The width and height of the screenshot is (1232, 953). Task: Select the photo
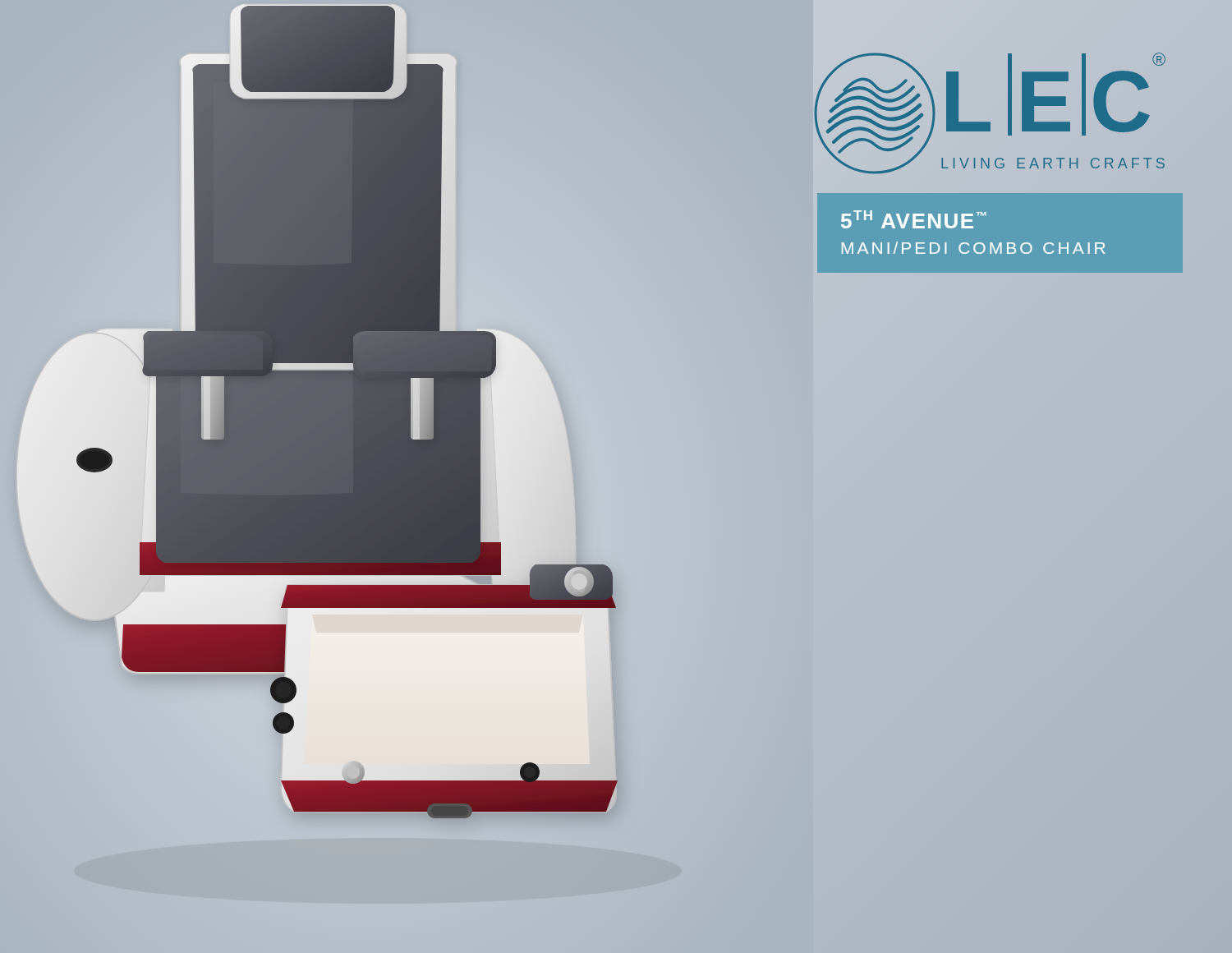point(407,476)
